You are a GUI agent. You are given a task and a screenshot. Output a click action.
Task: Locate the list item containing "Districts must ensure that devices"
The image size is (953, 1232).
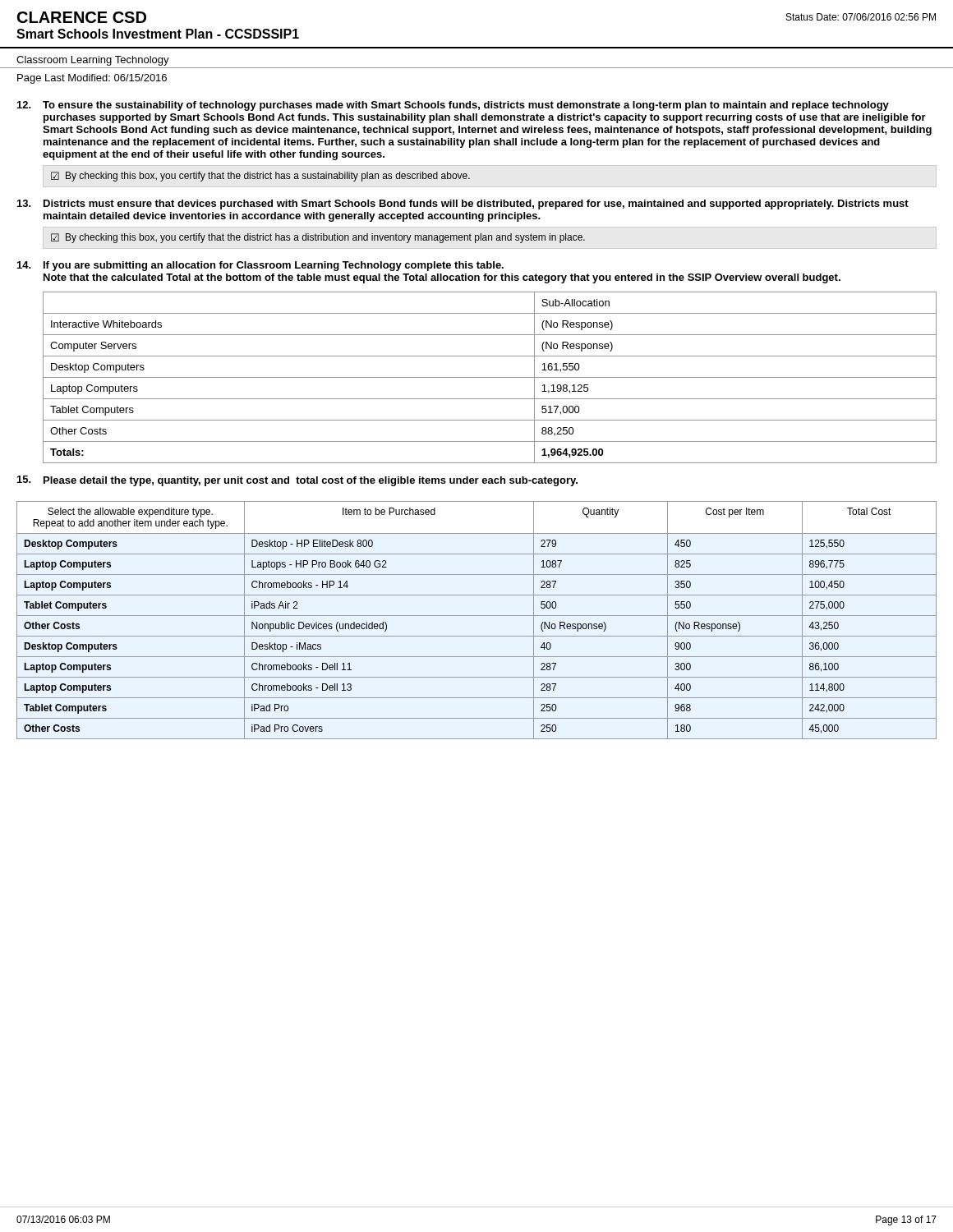490,223
